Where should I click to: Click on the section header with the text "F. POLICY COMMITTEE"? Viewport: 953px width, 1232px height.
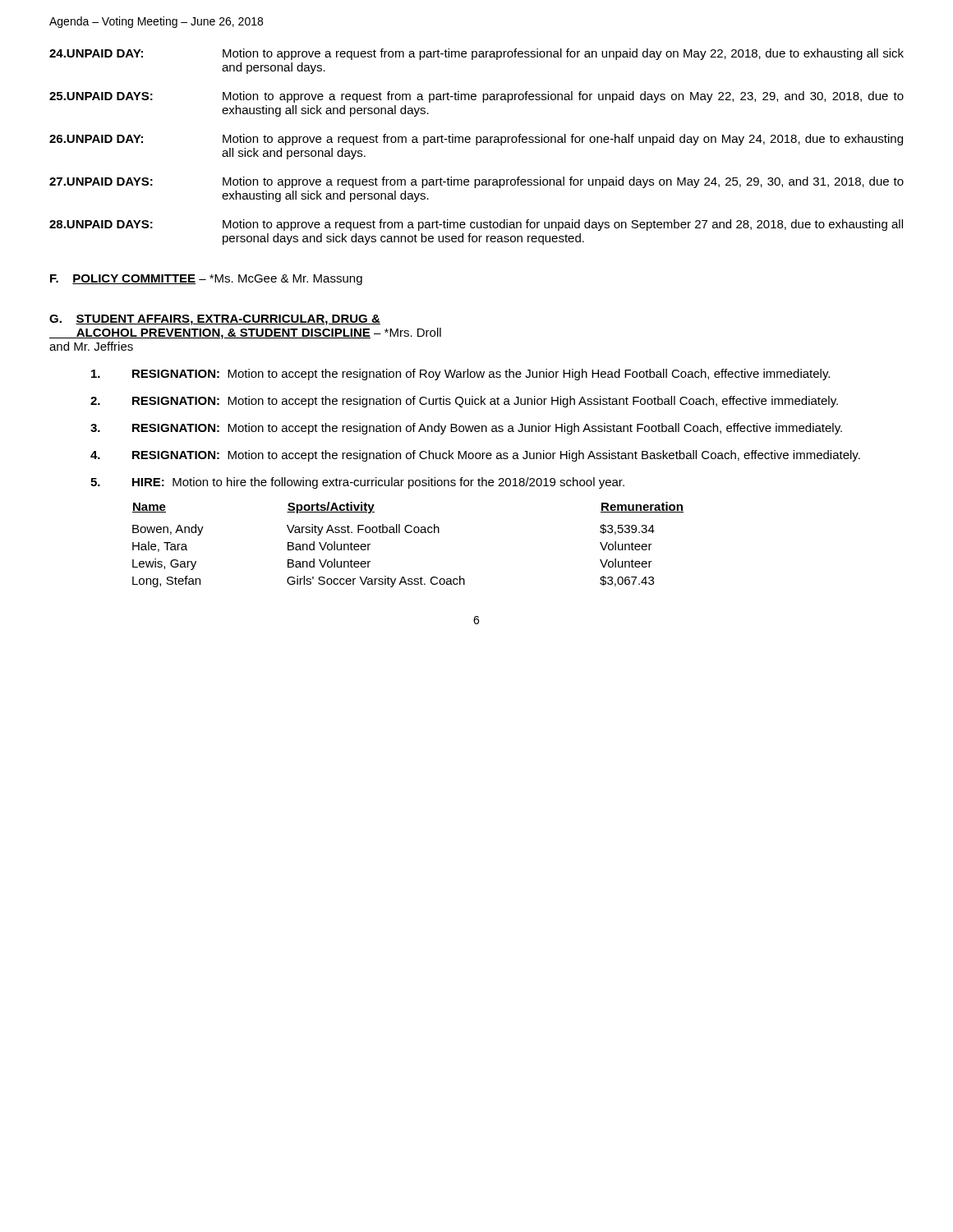click(x=206, y=278)
